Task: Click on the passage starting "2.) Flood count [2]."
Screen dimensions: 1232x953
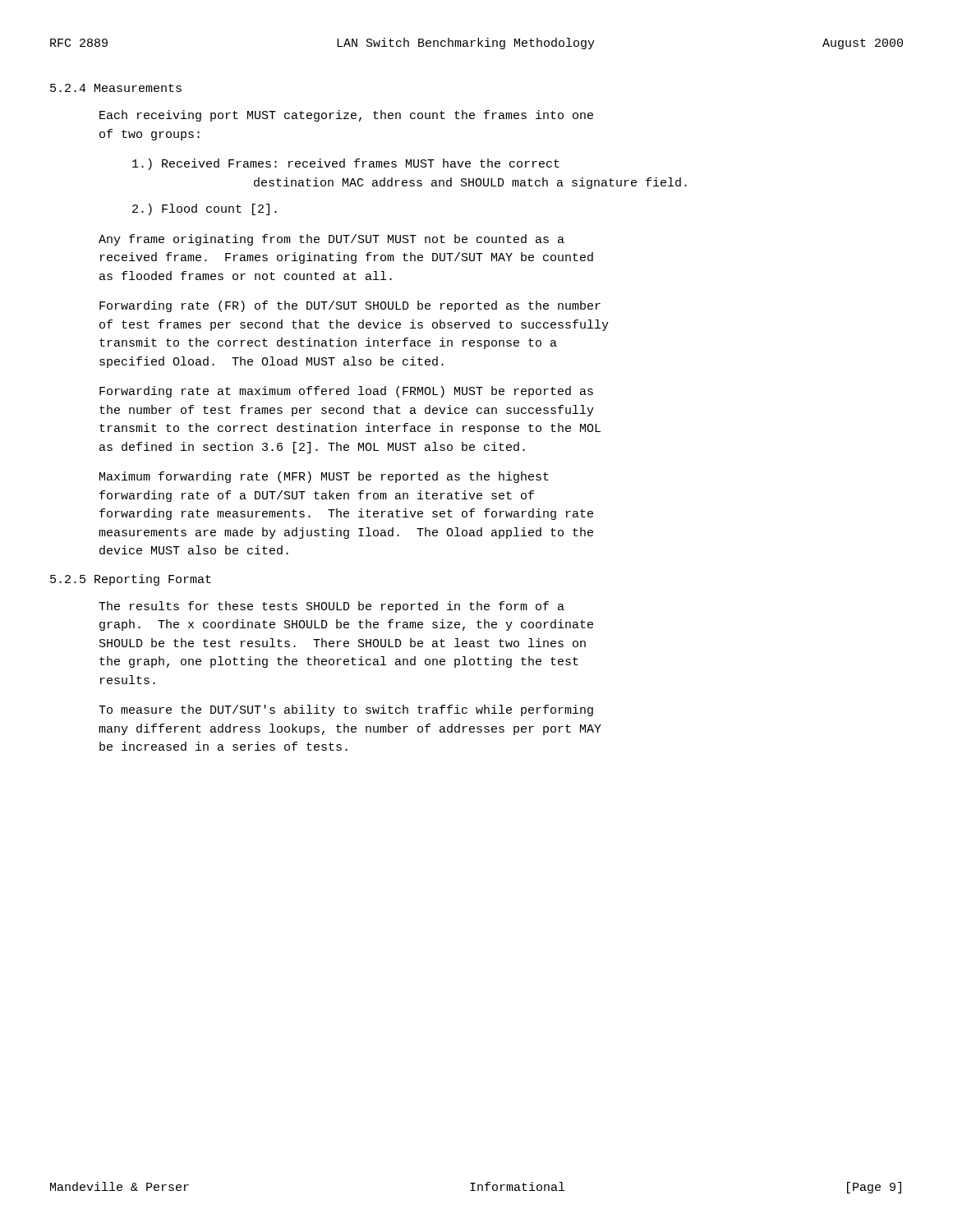Action: point(205,210)
